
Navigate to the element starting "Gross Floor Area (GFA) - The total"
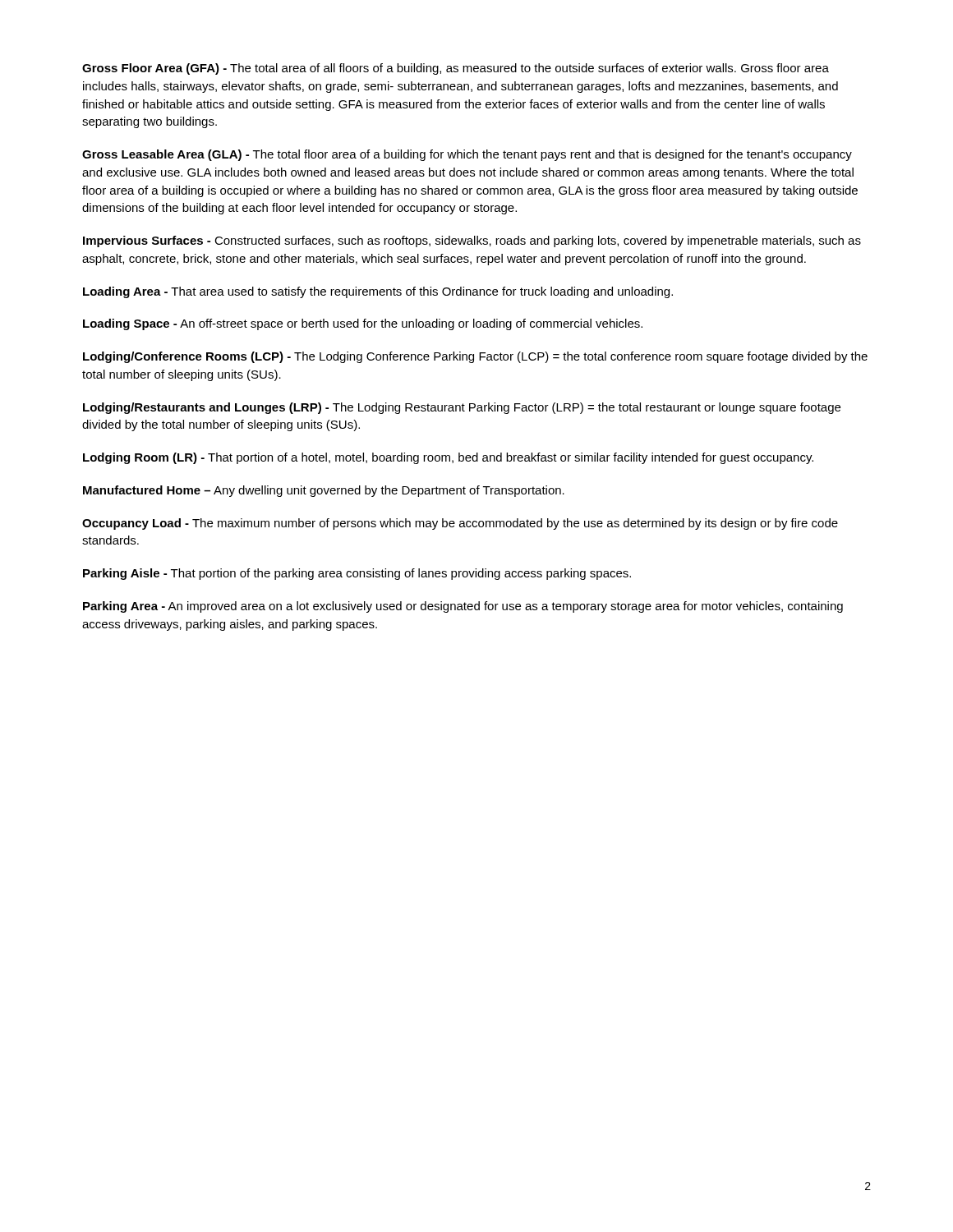(460, 95)
